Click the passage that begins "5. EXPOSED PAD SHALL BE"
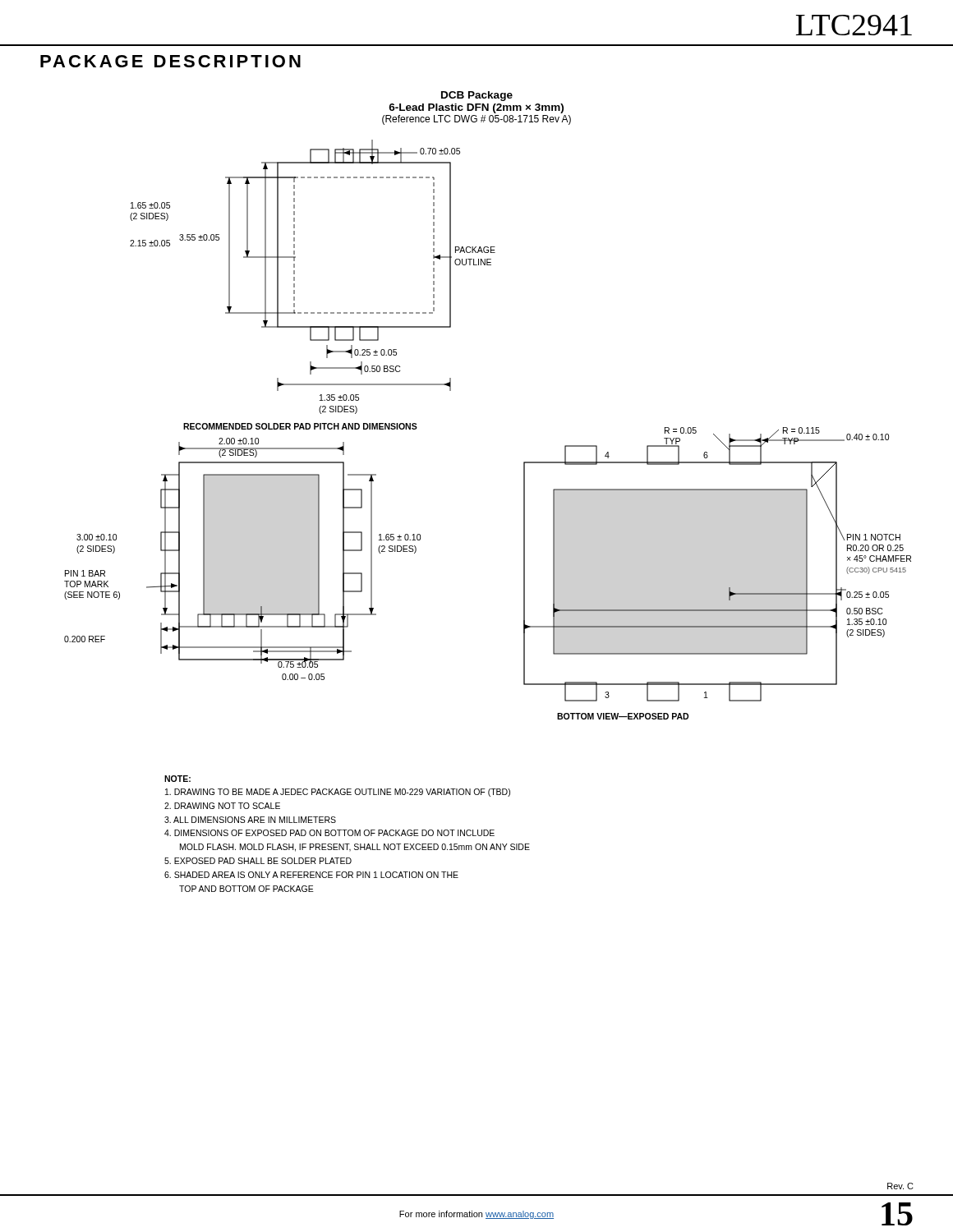The width and height of the screenshot is (953, 1232). point(258,861)
